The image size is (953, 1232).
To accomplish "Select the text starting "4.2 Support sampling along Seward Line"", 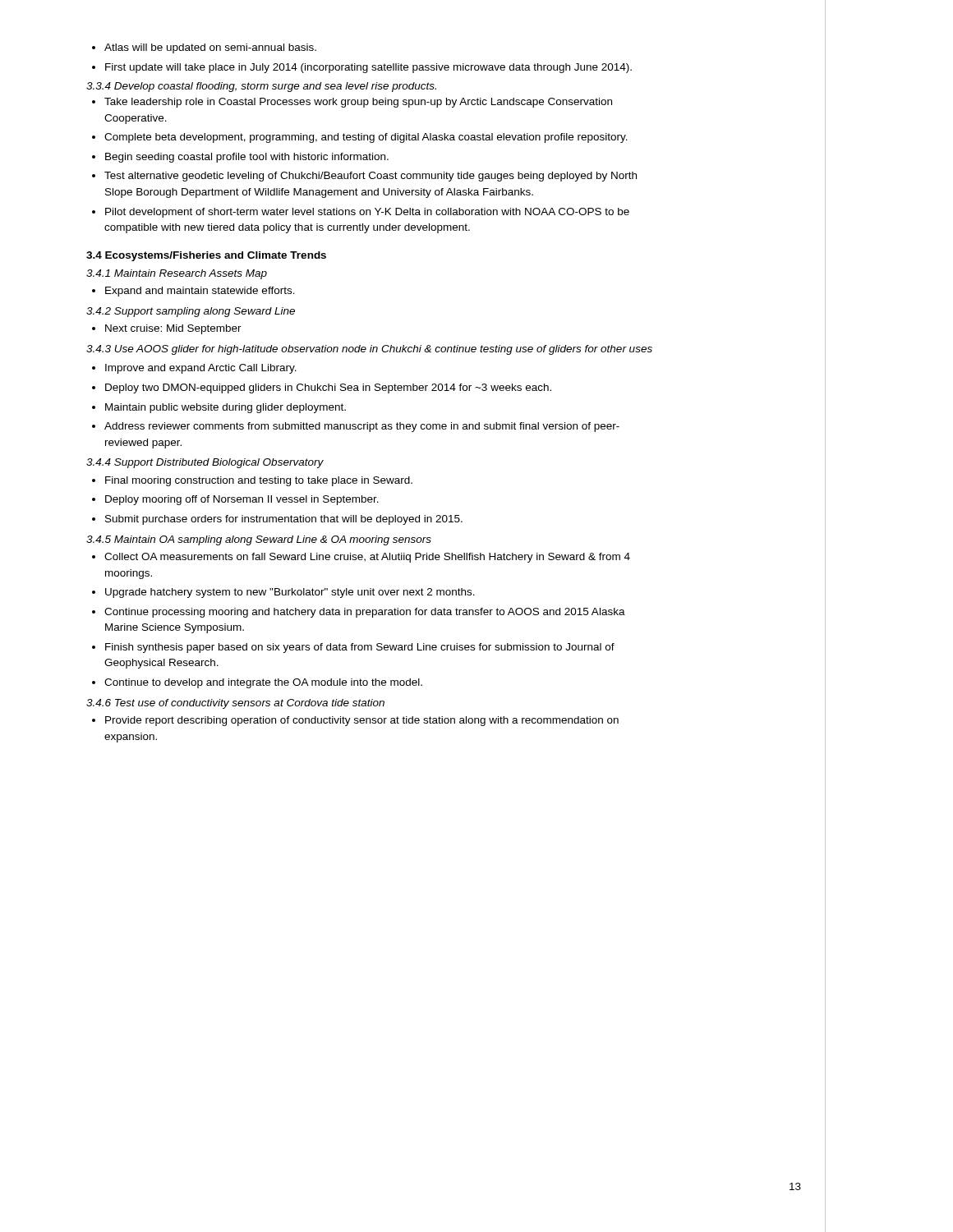I will [191, 311].
